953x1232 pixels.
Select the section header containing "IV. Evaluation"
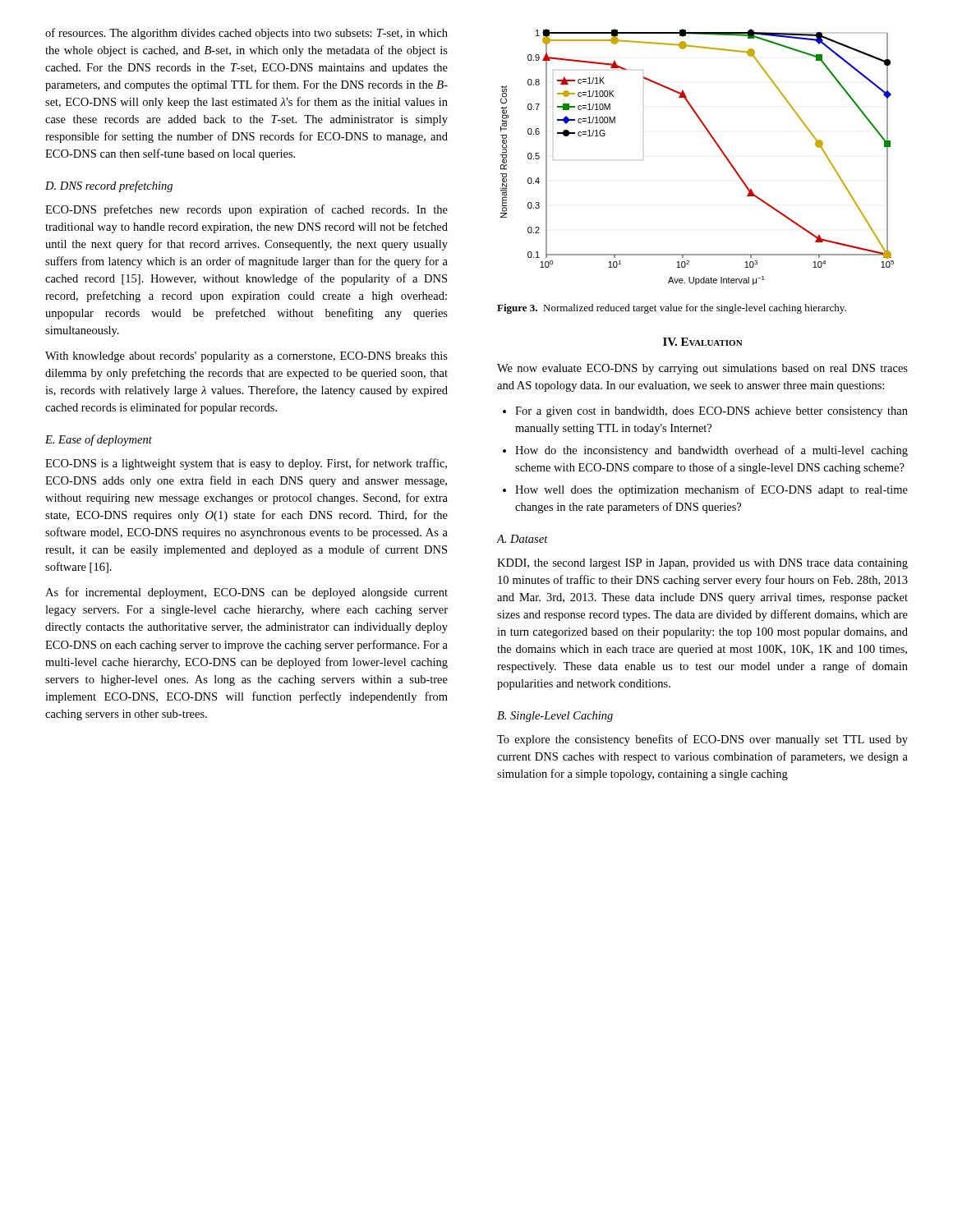coord(702,343)
